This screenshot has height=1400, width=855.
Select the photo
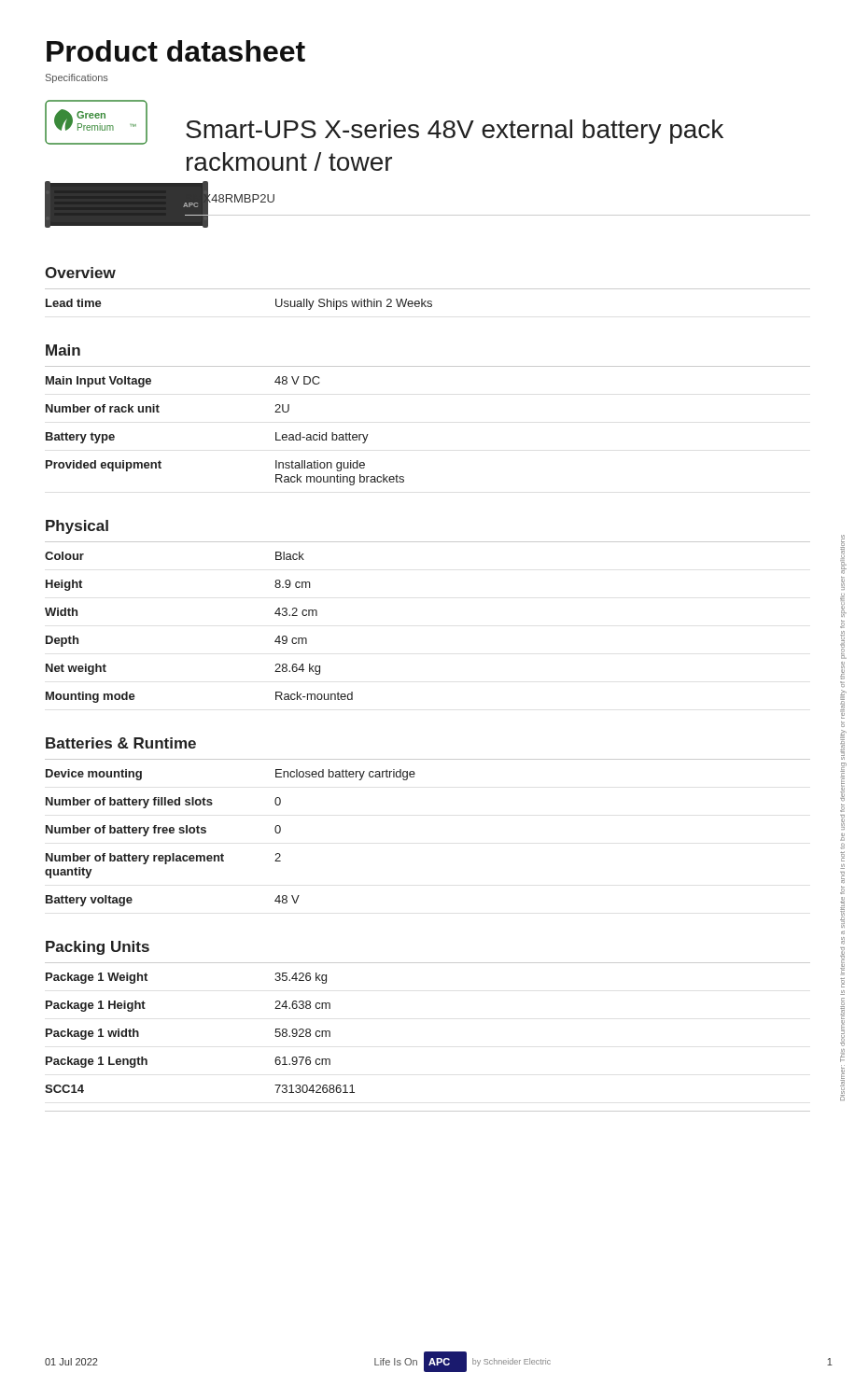(x=126, y=204)
